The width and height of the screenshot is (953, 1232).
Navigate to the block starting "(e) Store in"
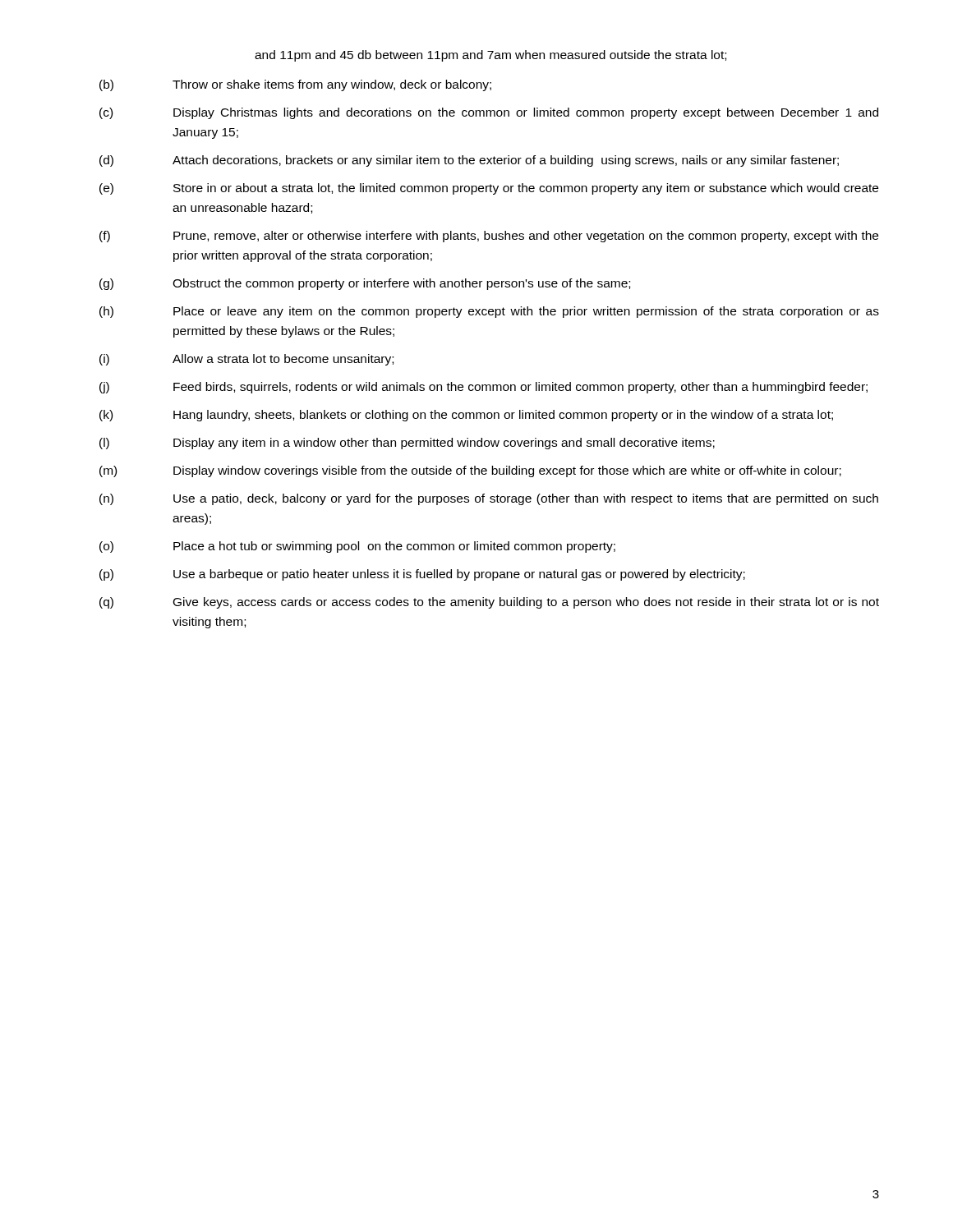tap(489, 198)
